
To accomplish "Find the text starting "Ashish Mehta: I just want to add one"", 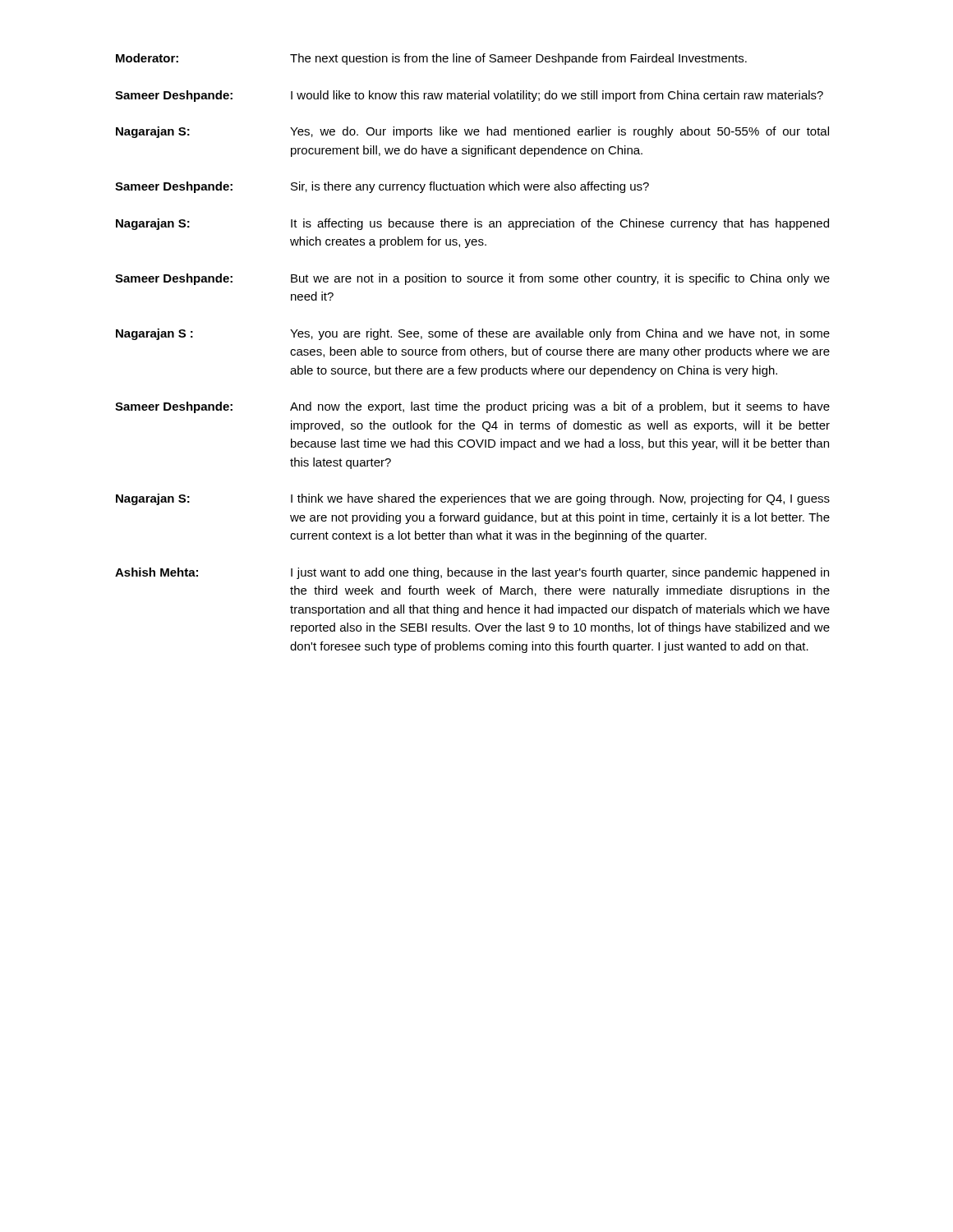I will [x=472, y=609].
